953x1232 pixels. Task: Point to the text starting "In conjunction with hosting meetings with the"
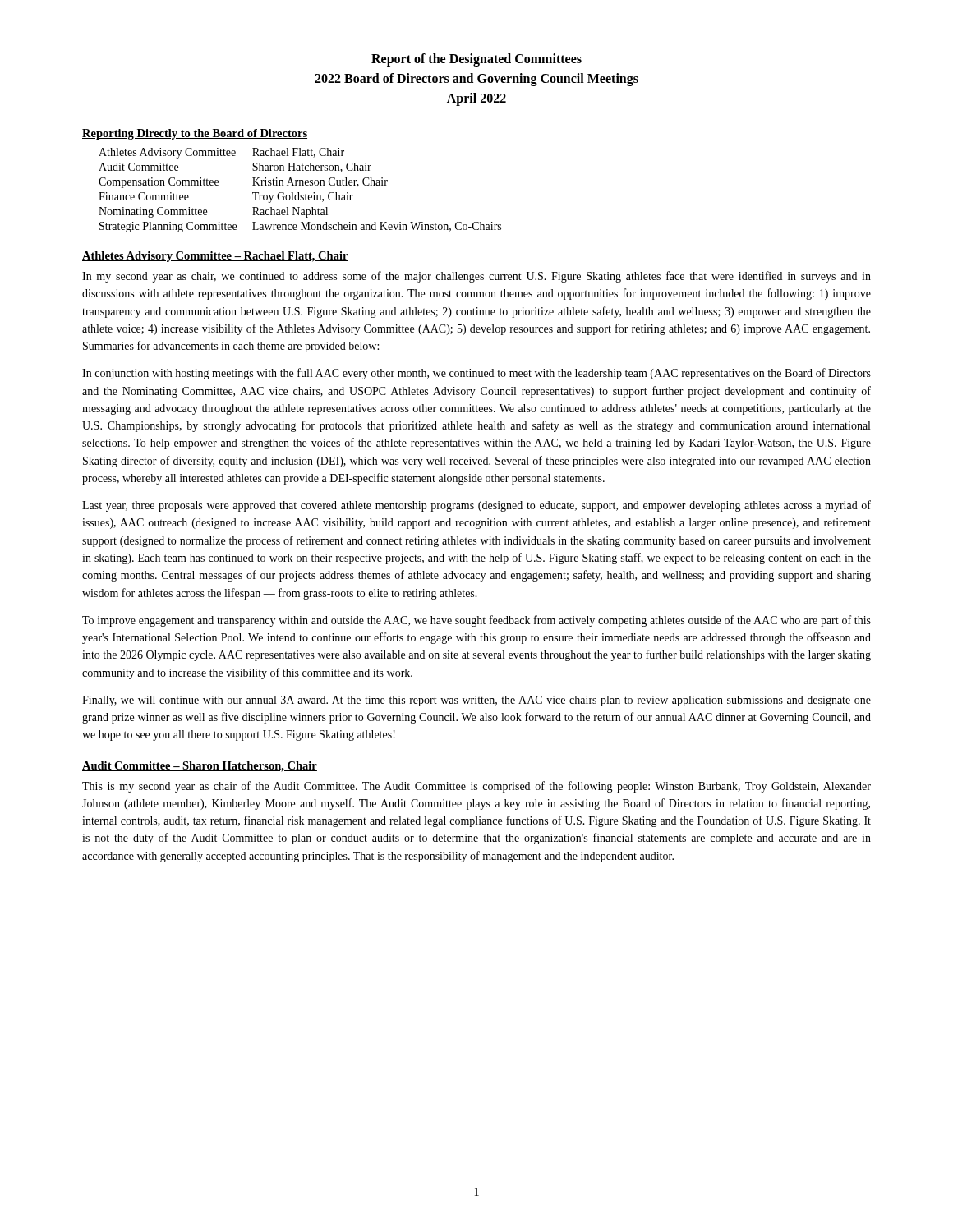[x=476, y=426]
